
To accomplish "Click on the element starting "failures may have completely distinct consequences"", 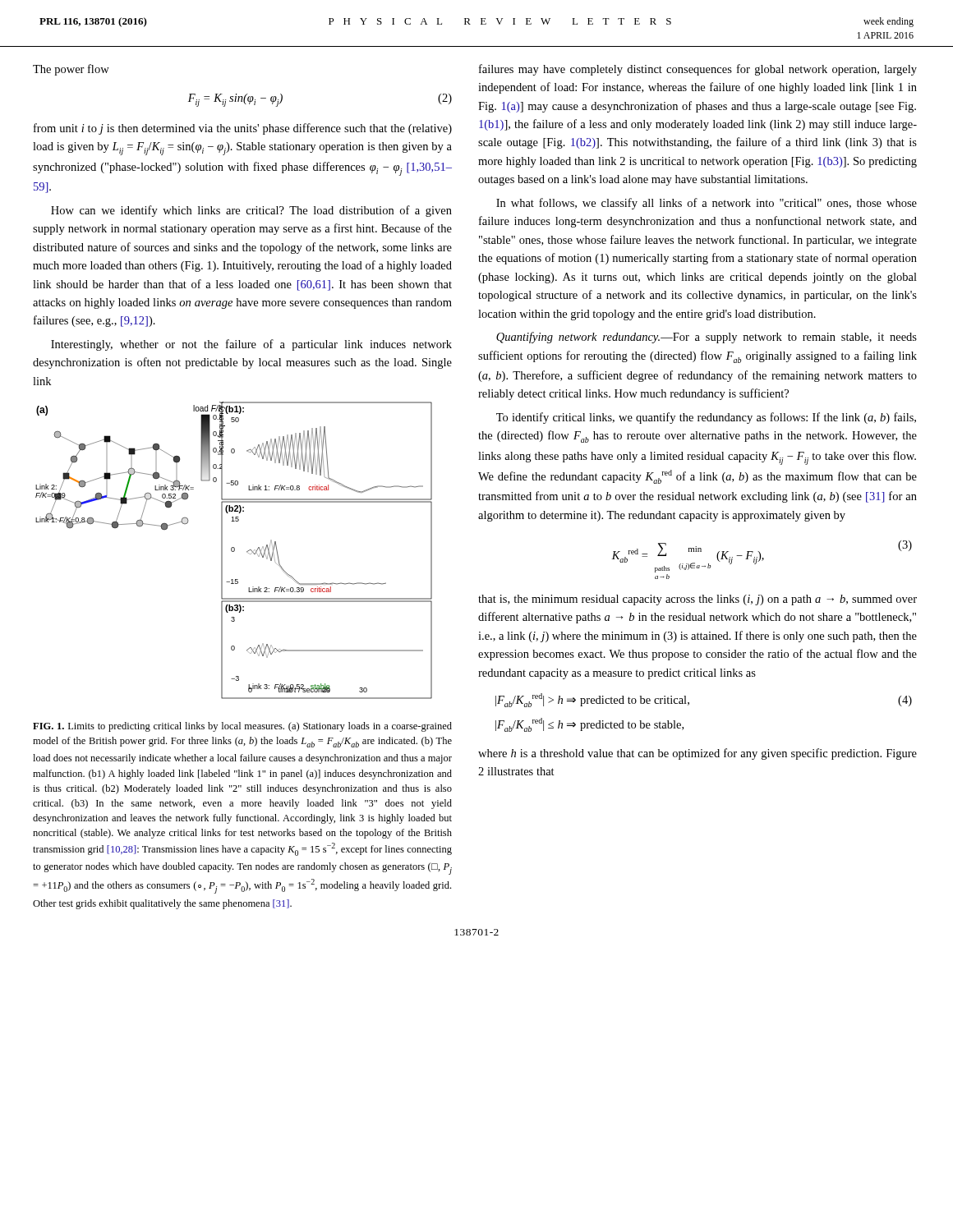I will coord(698,292).
